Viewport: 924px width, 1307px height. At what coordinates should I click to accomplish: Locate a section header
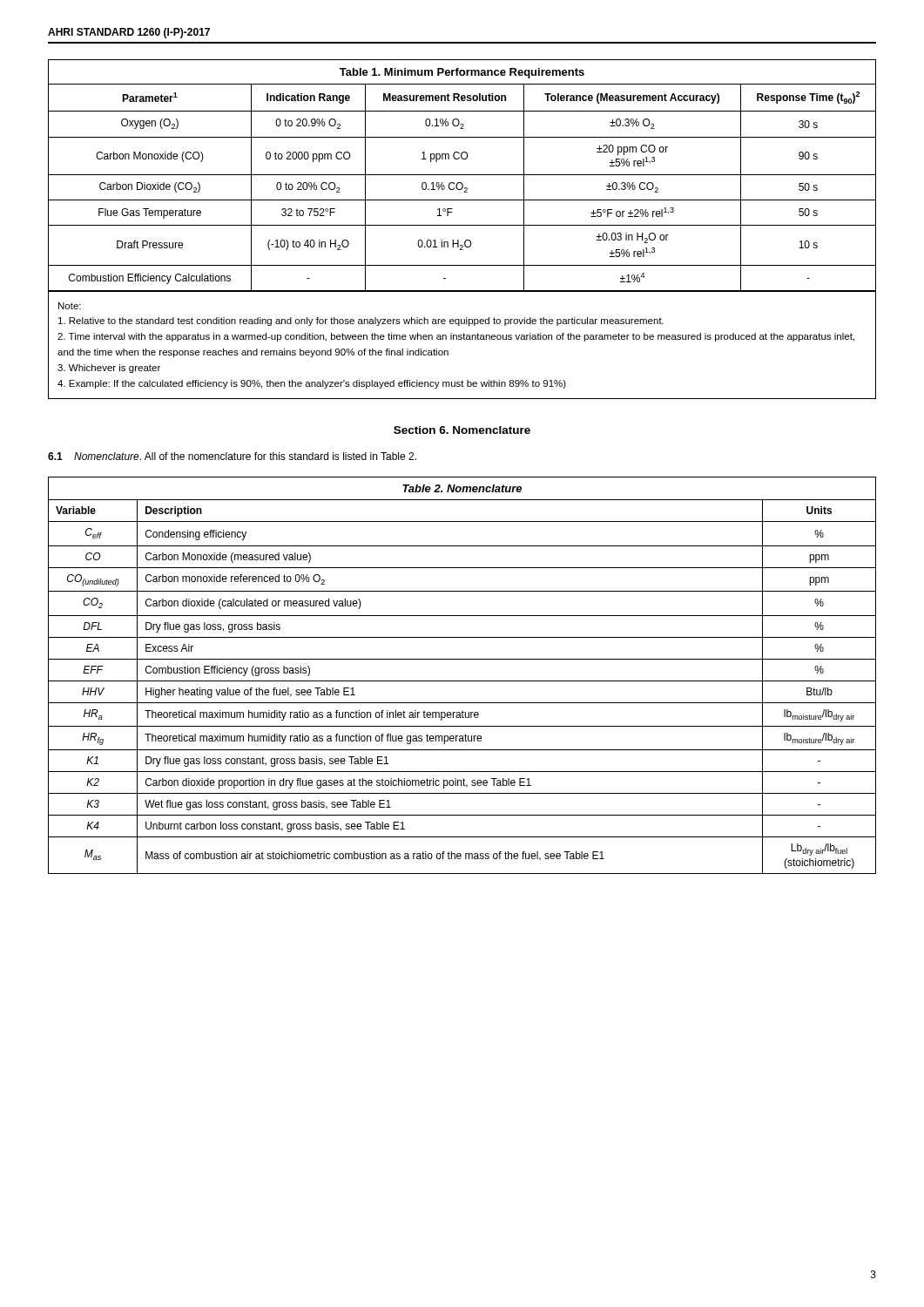(x=462, y=430)
